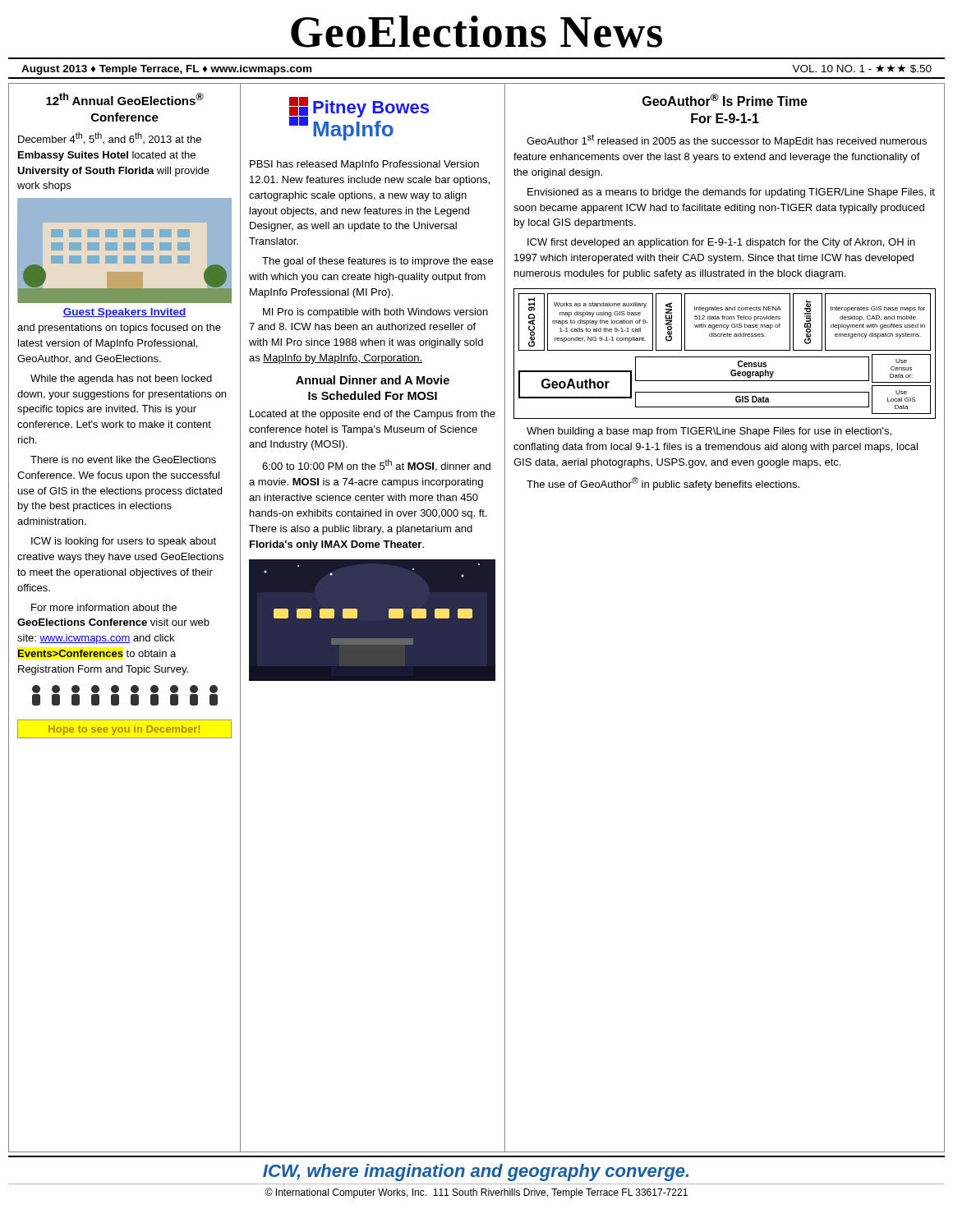The image size is (953, 1232).
Task: Click the passage that begins "When building a base map"
Action: point(716,447)
